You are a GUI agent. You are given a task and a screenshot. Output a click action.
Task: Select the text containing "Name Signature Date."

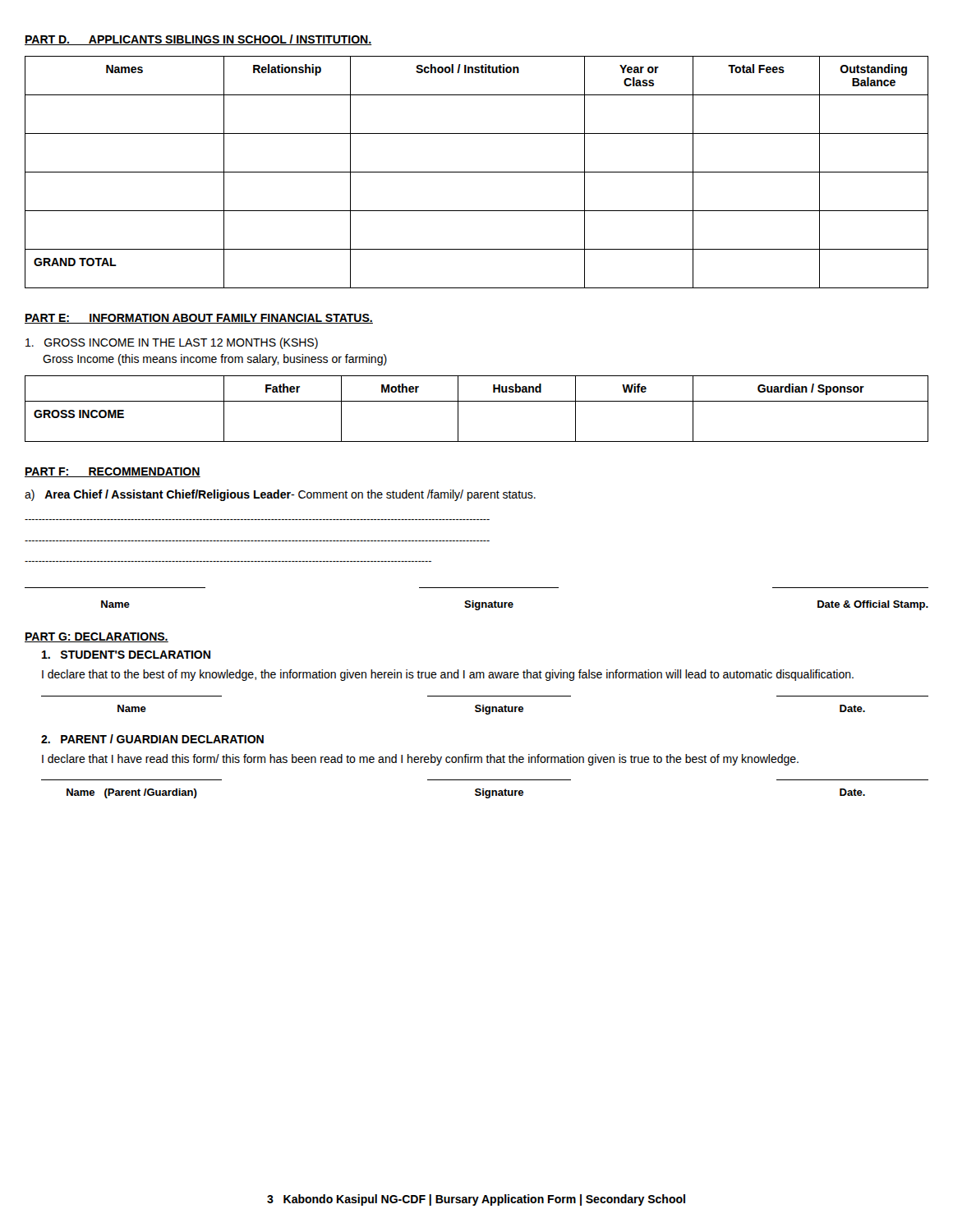pos(485,708)
